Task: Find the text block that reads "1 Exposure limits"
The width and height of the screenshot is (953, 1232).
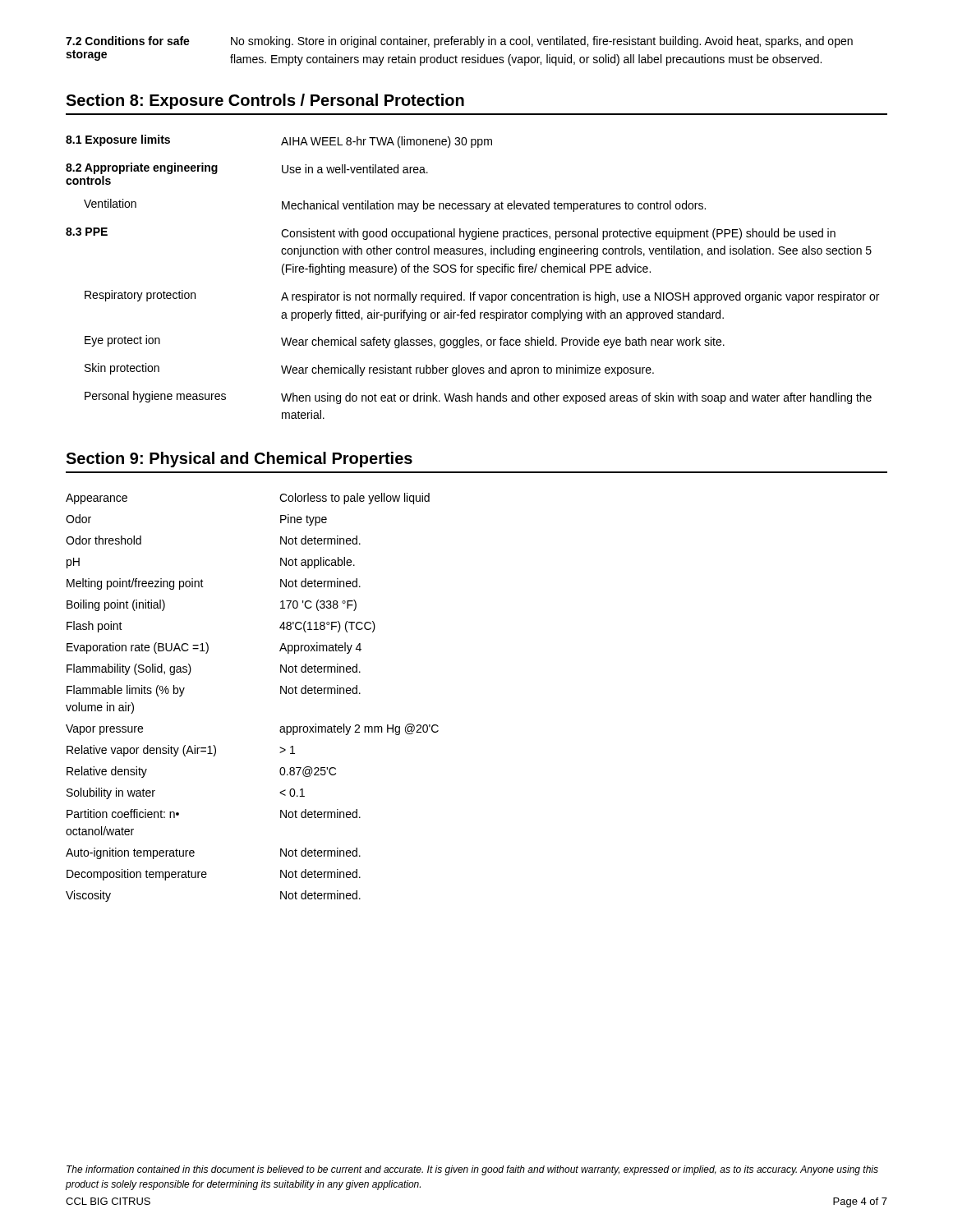Action: [x=476, y=281]
